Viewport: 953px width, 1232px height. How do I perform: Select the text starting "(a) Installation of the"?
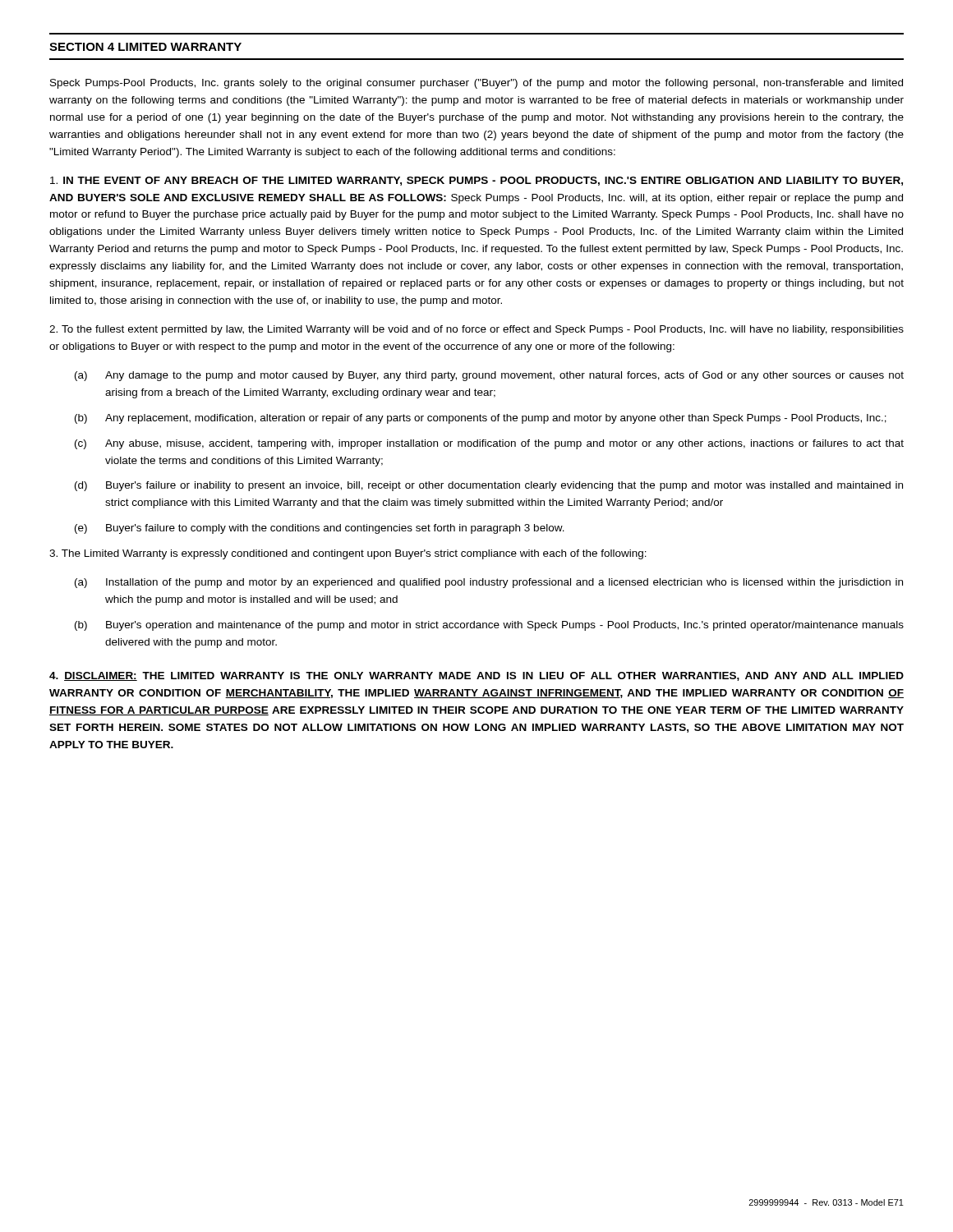pos(476,591)
